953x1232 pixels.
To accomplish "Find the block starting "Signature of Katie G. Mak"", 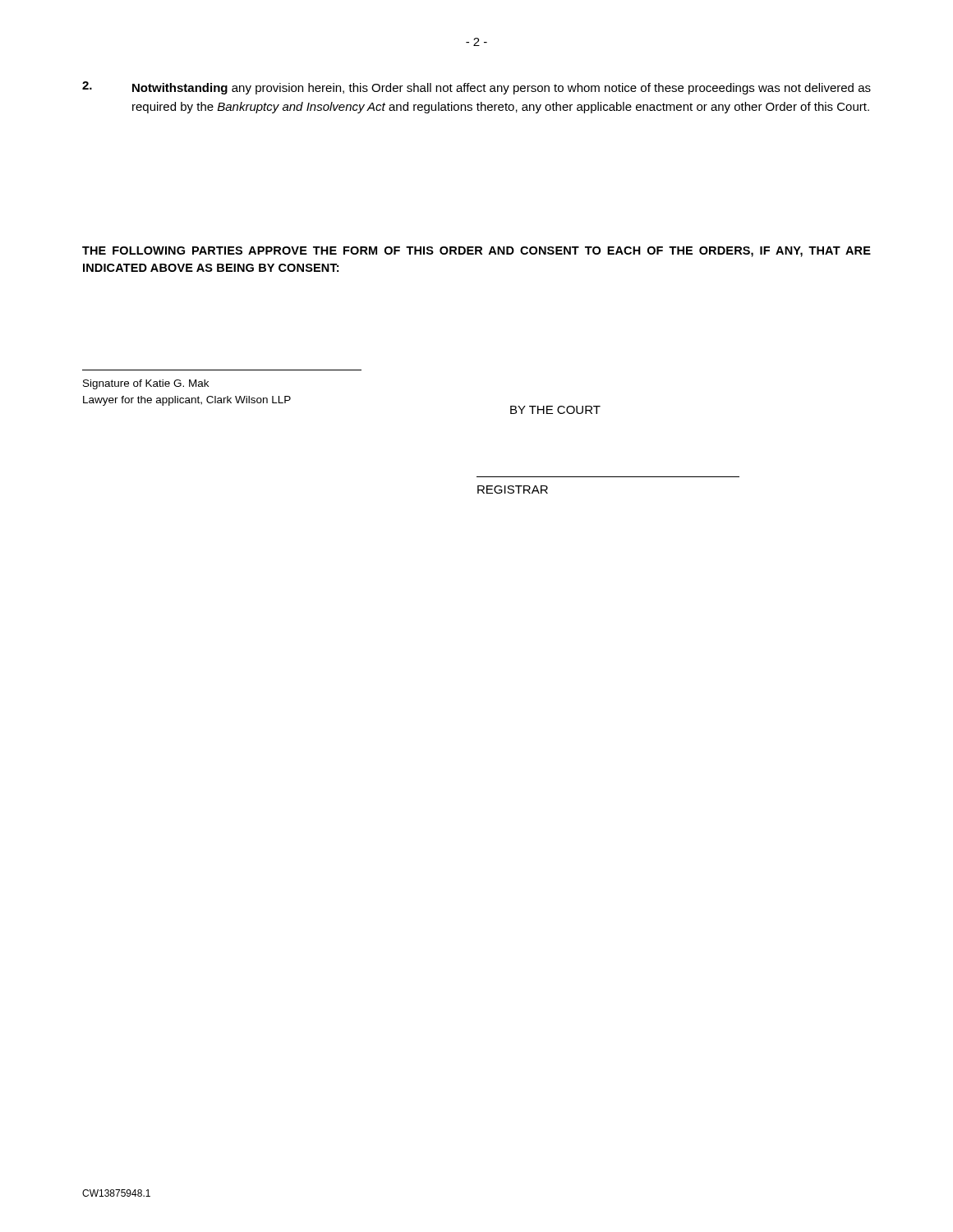I will 222,389.
